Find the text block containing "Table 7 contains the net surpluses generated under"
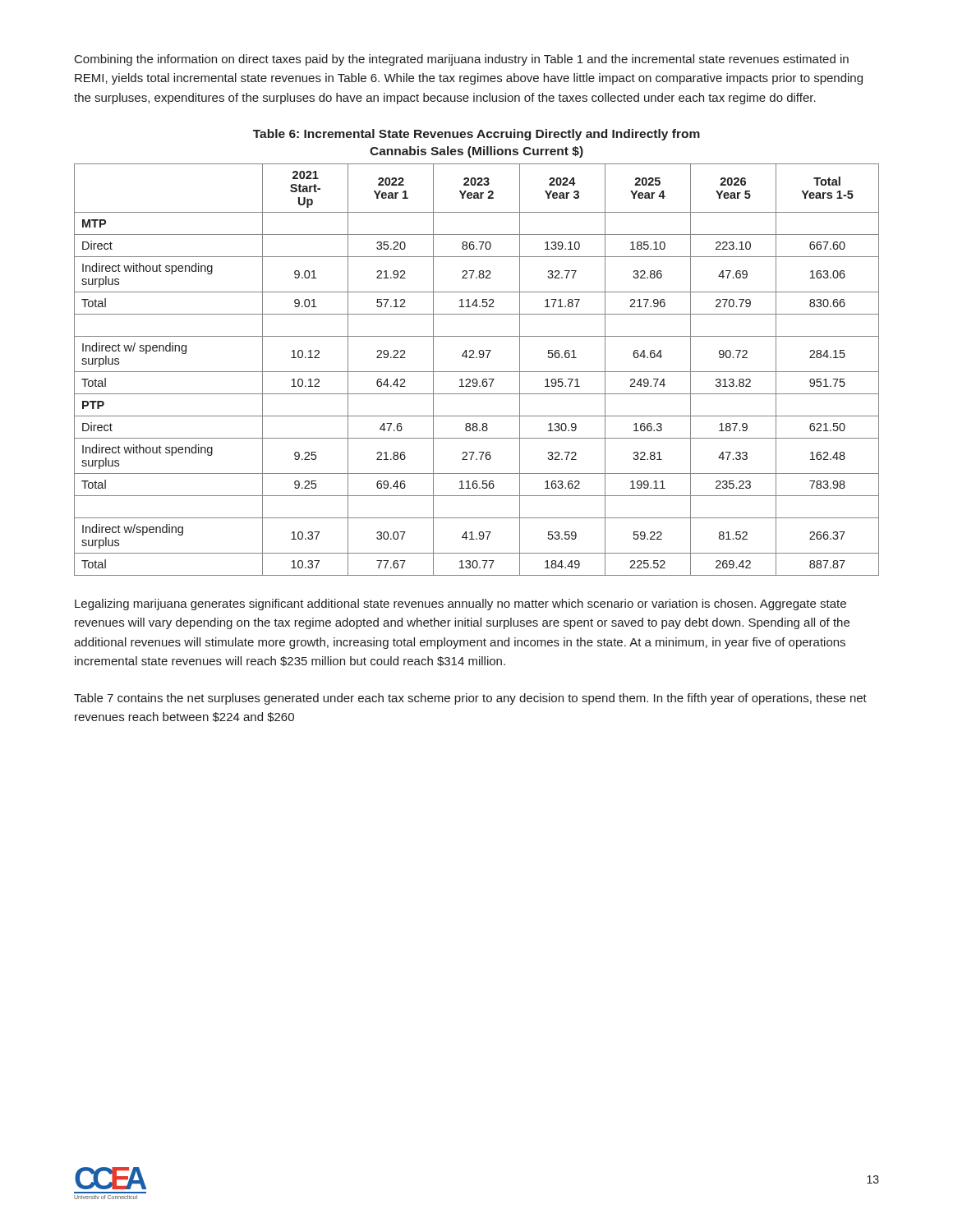The height and width of the screenshot is (1232, 953). (x=470, y=707)
